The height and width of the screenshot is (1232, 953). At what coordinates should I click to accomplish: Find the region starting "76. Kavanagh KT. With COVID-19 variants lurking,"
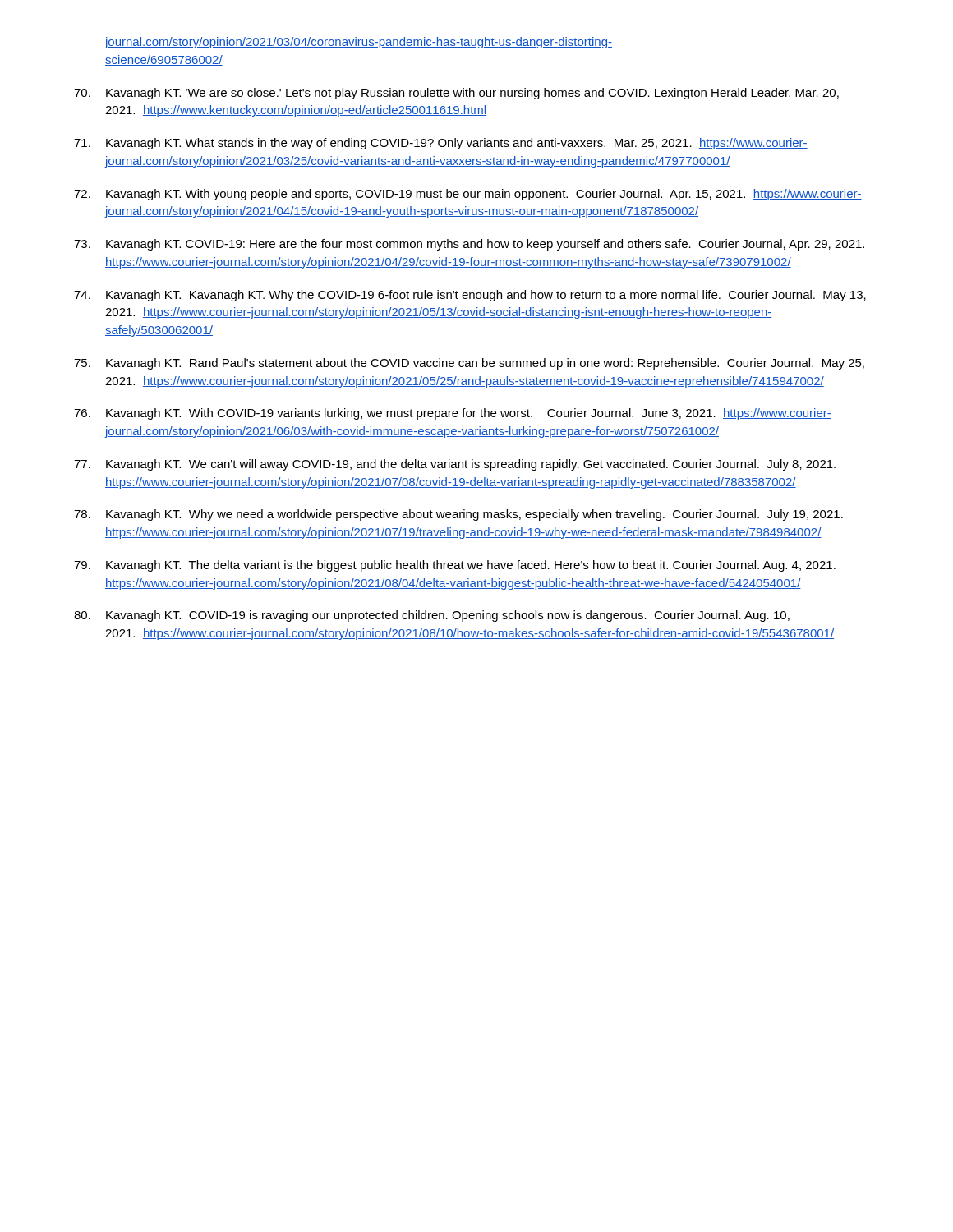point(476,422)
